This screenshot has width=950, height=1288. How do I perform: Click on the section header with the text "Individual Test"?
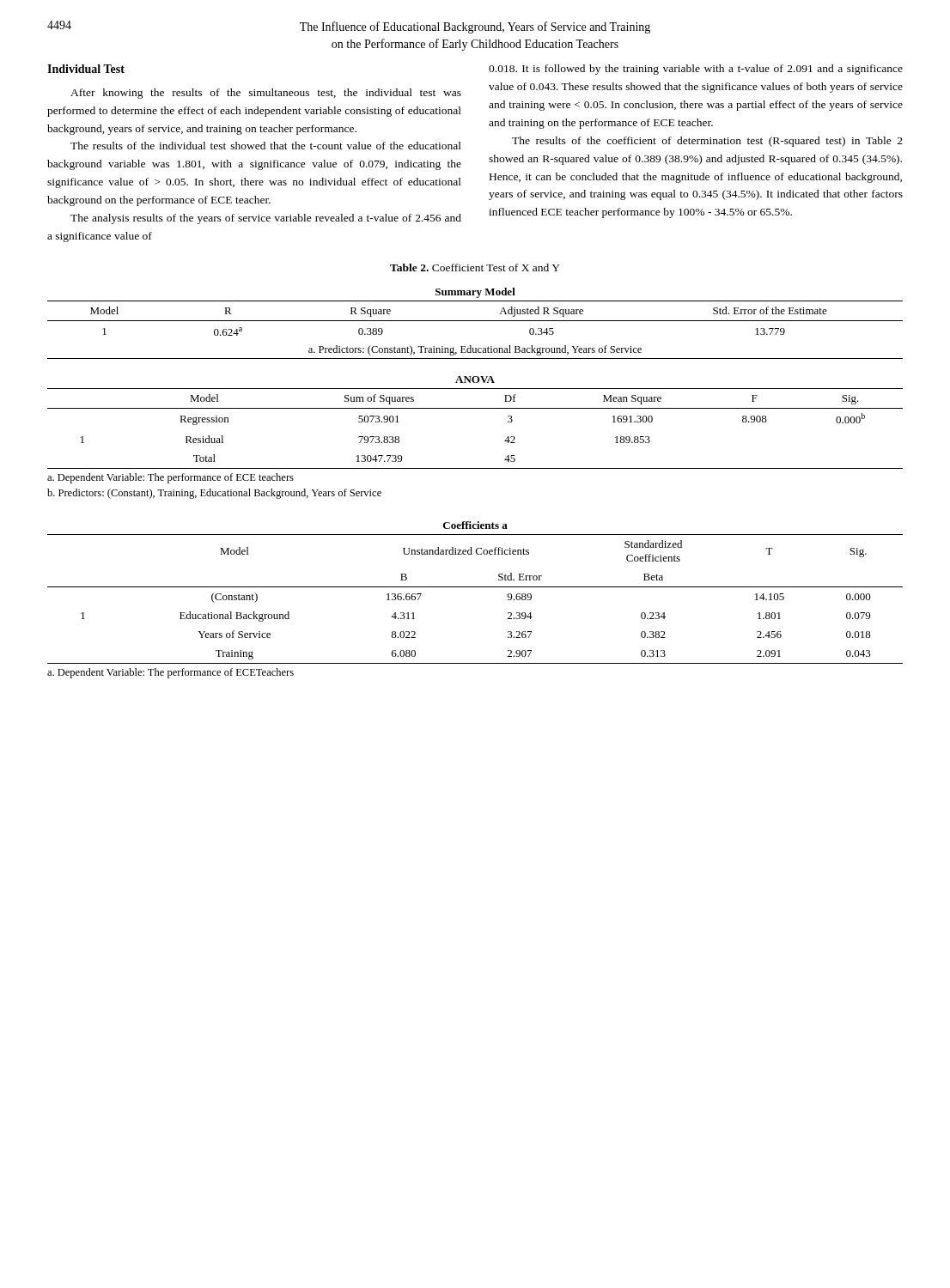[x=86, y=69]
